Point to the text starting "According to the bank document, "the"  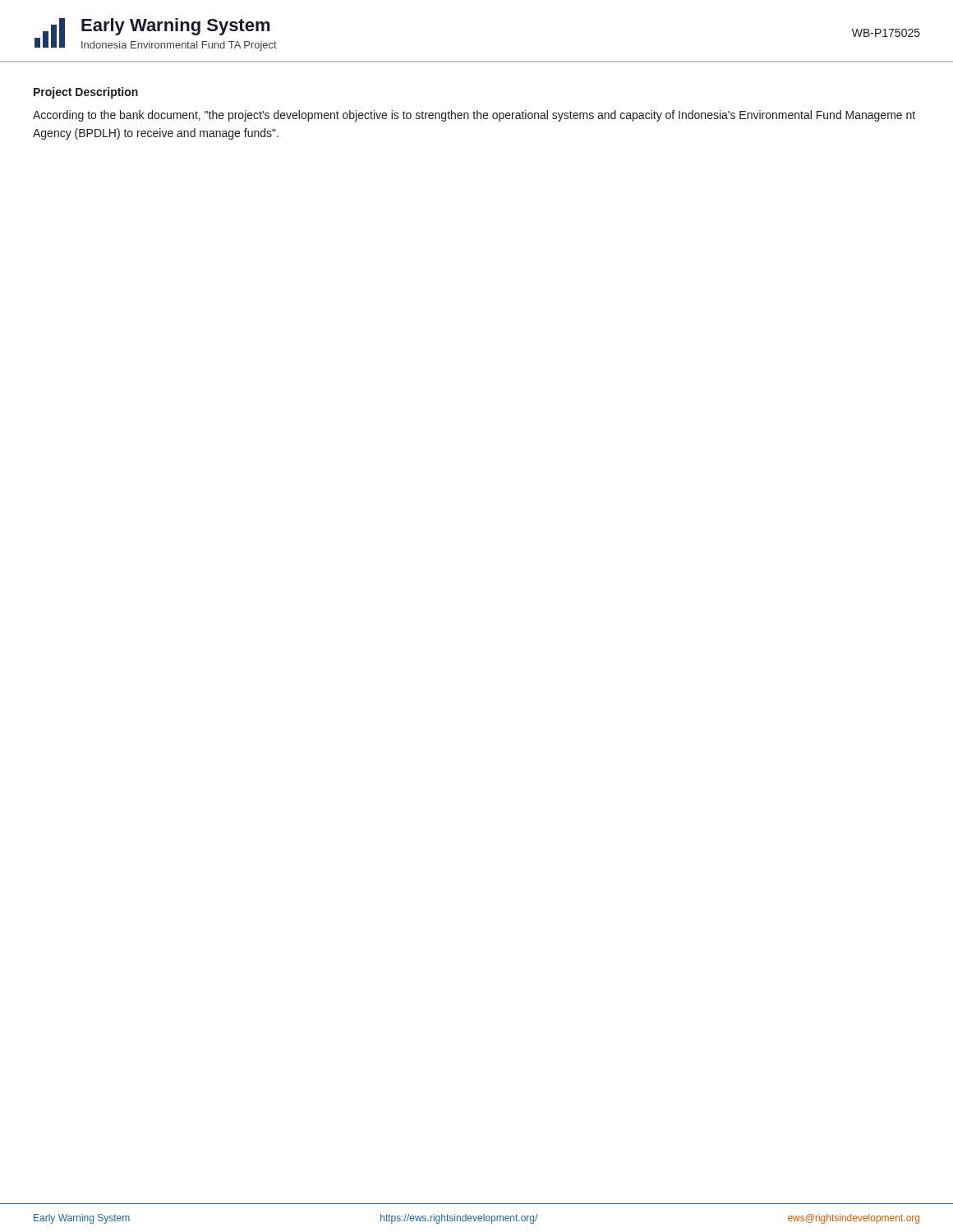474,124
